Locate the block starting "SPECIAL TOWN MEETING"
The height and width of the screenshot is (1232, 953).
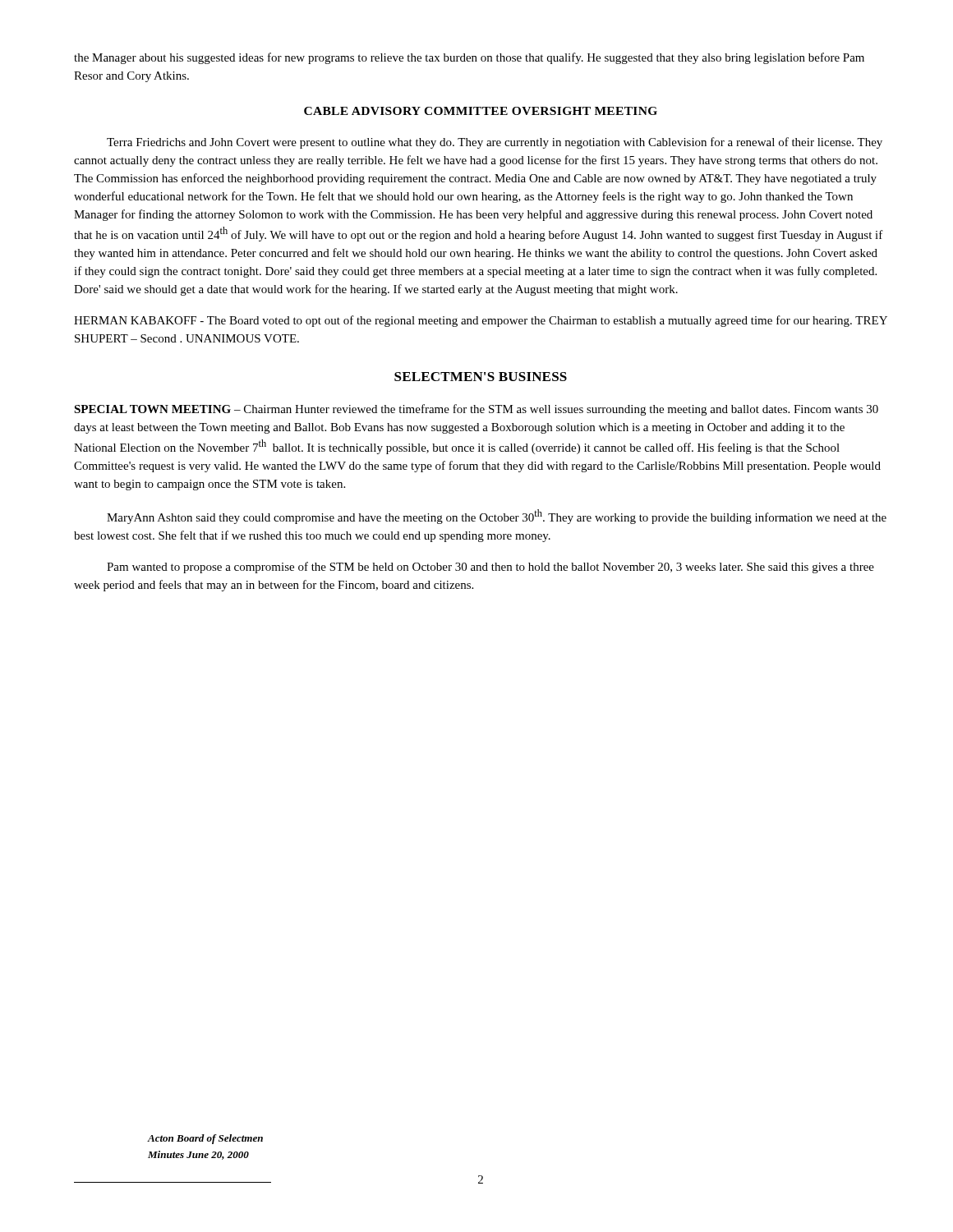(477, 446)
